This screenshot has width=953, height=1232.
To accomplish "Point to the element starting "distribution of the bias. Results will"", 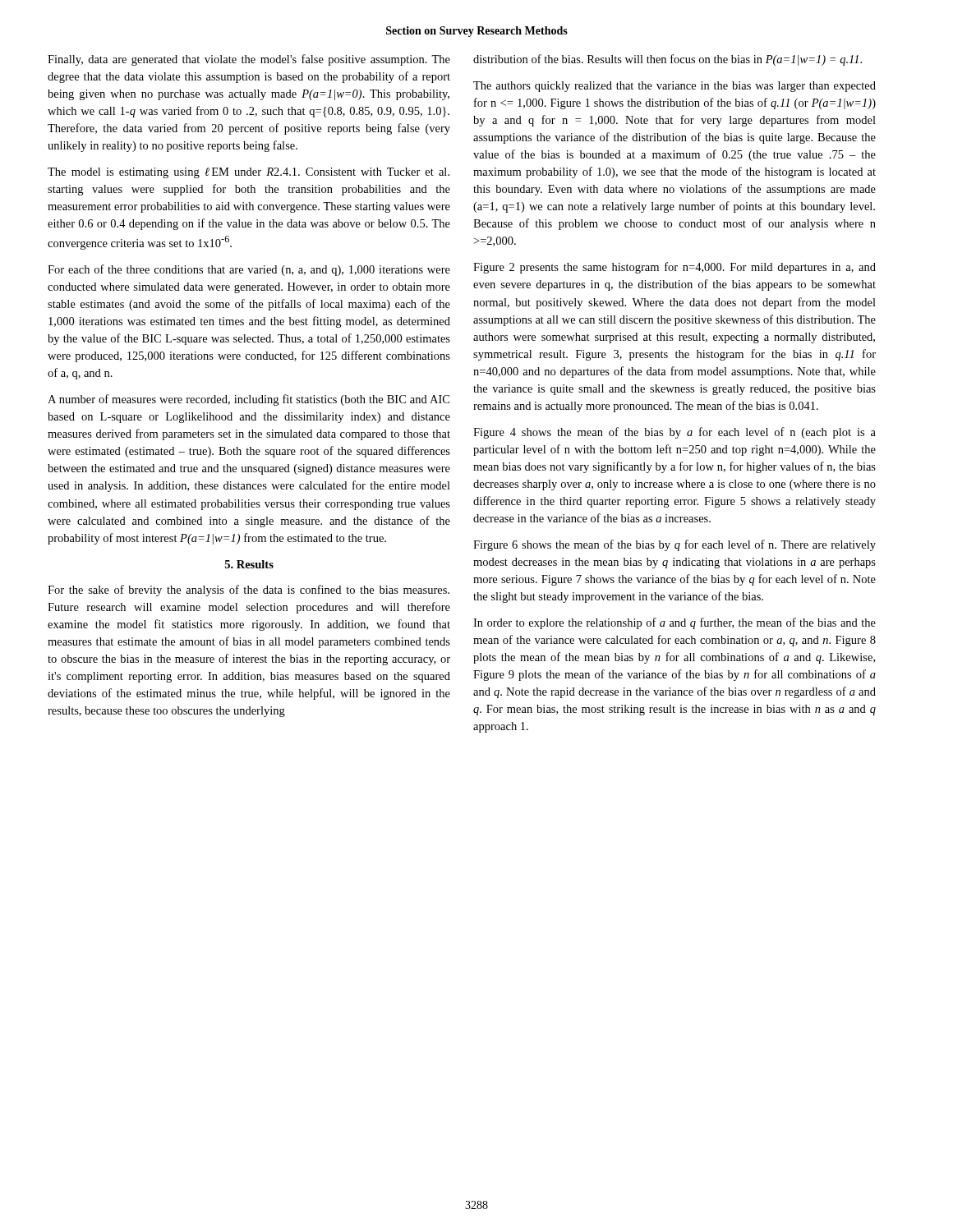I will (668, 59).
